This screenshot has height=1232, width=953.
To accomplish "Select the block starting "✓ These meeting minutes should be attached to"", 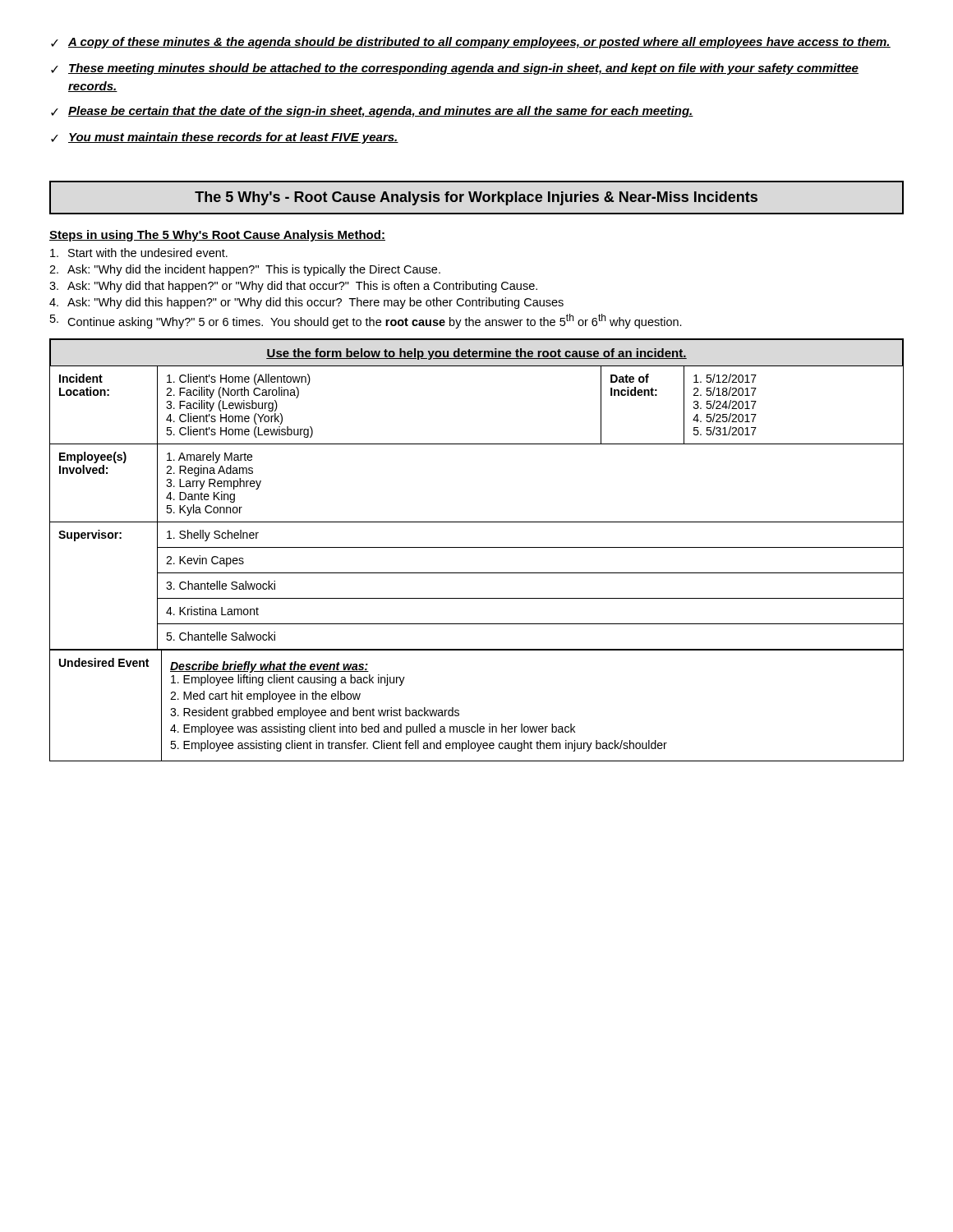I will [x=476, y=77].
